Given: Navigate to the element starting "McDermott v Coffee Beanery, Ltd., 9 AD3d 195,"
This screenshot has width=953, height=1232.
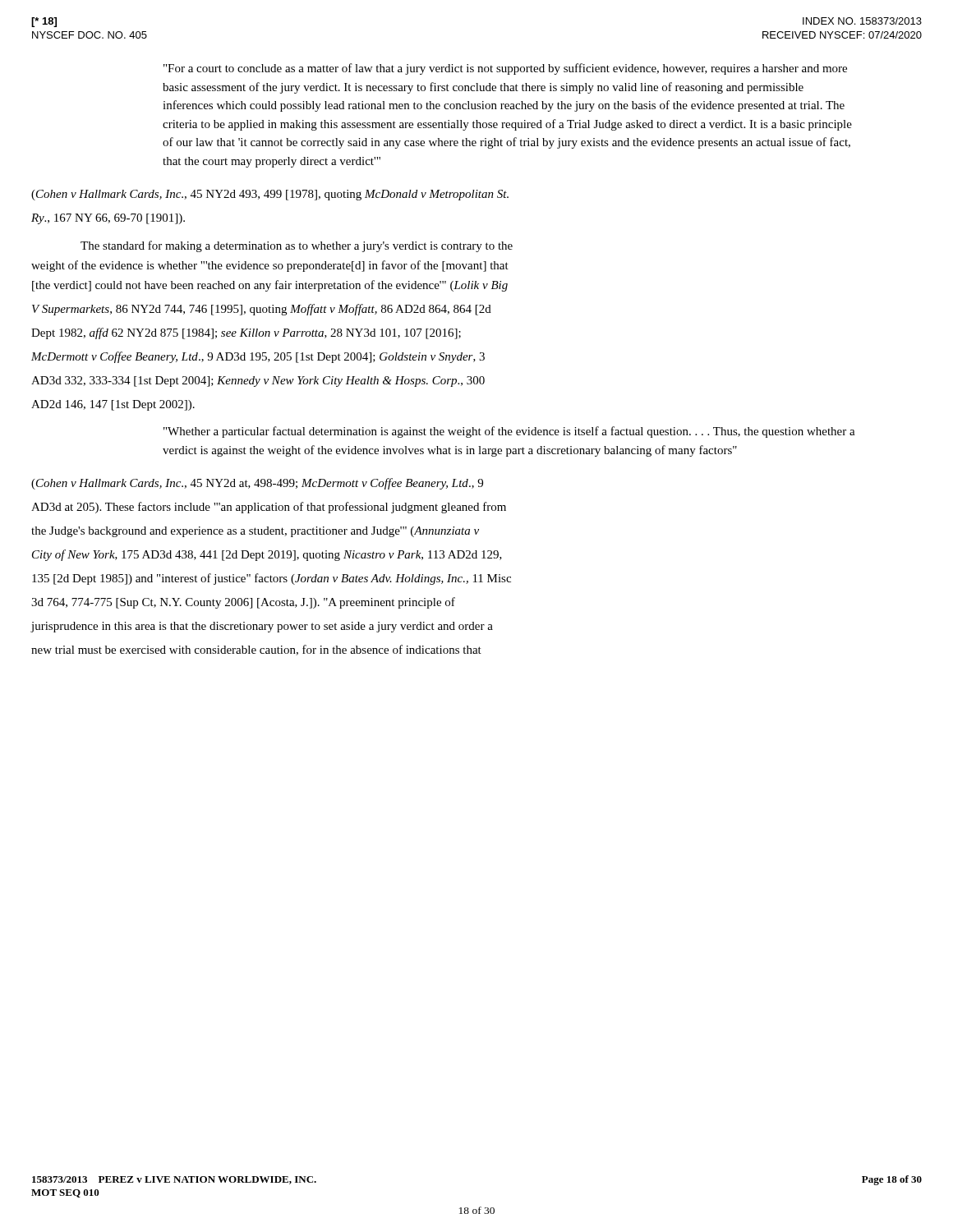Looking at the screenshot, I should click(x=258, y=356).
